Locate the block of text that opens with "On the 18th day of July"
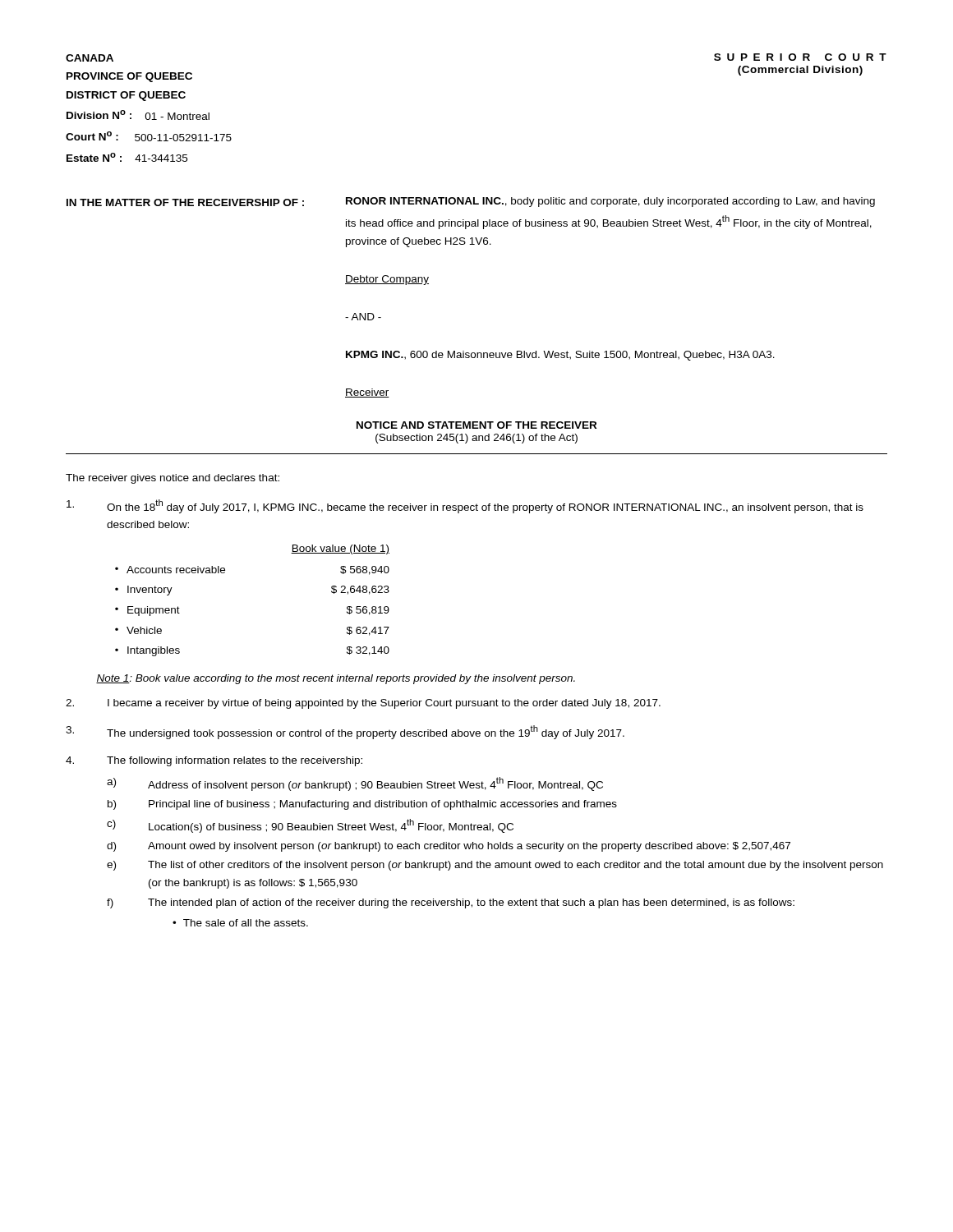 coord(465,506)
